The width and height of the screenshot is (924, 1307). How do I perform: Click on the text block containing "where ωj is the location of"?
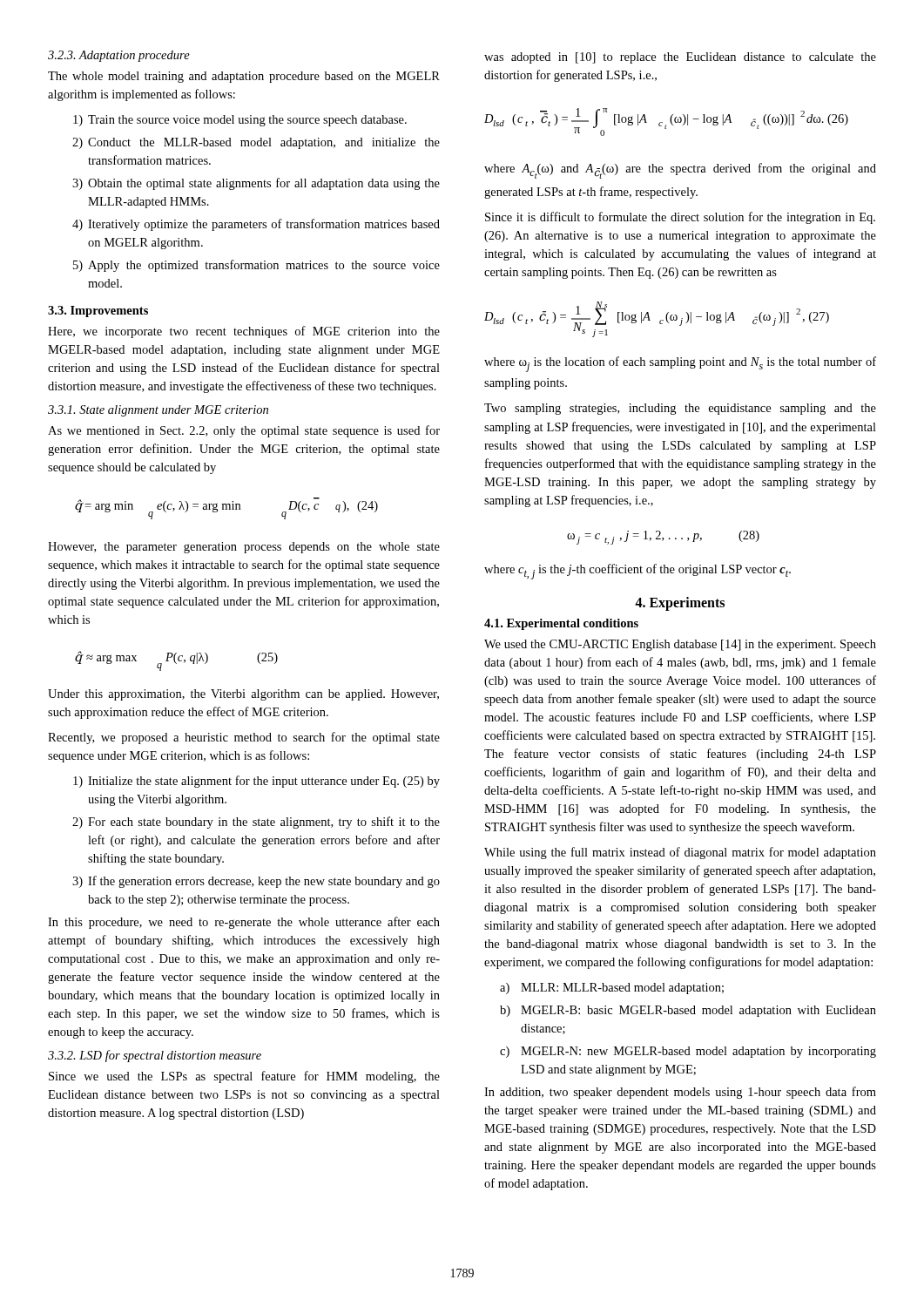pyautogui.click(x=680, y=373)
